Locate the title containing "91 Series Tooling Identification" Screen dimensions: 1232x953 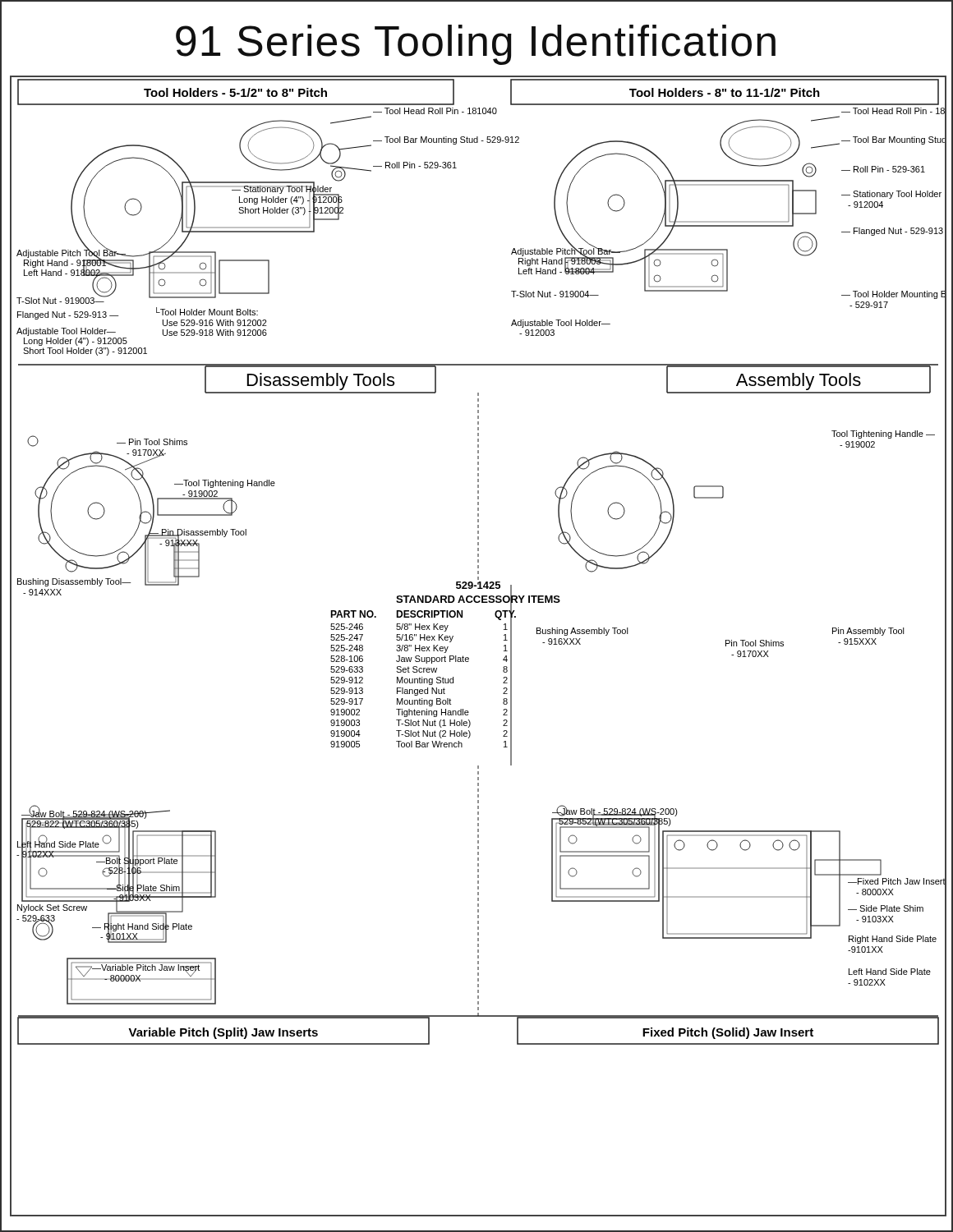(x=476, y=41)
